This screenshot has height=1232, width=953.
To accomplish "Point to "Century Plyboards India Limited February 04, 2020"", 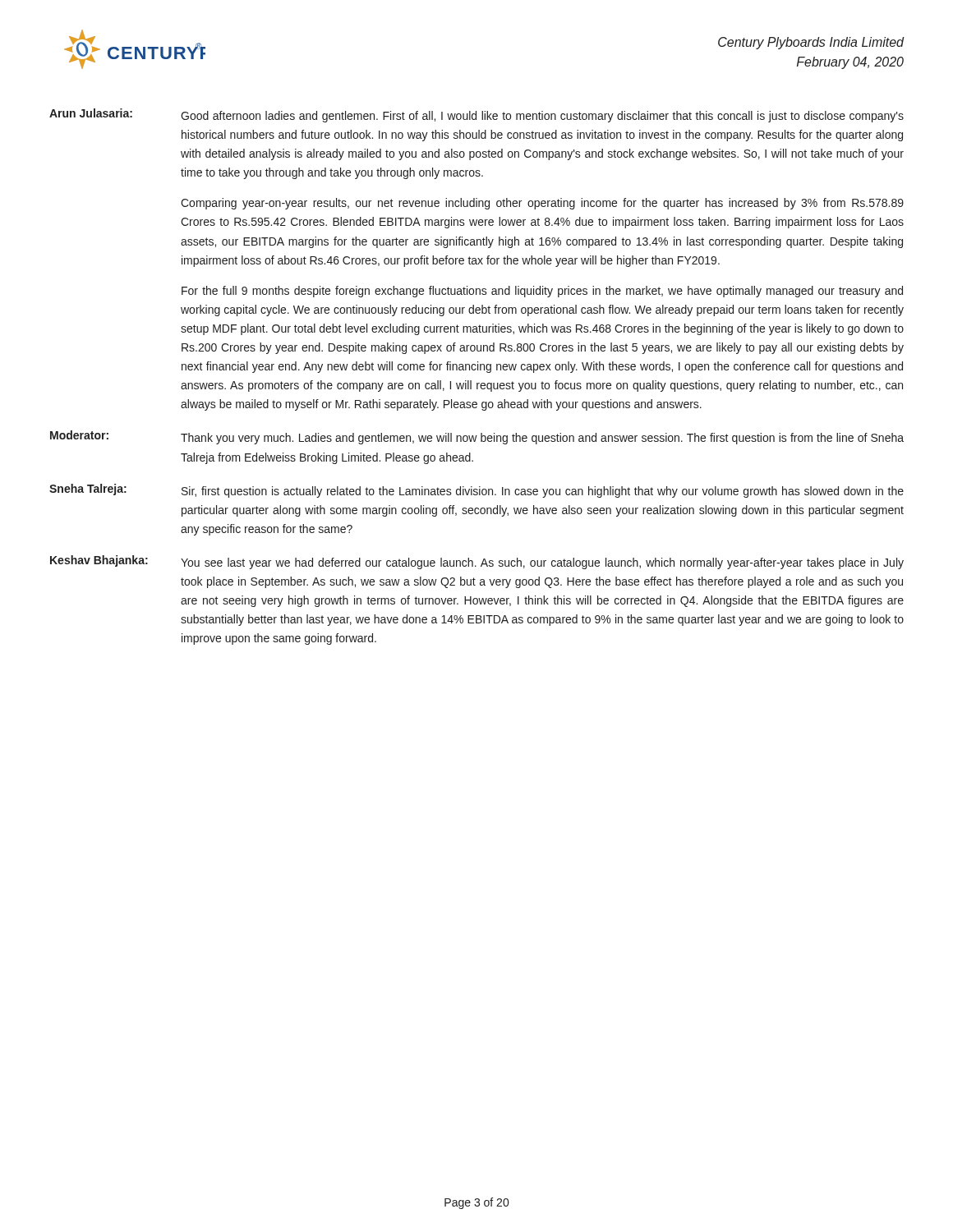I will (811, 52).
